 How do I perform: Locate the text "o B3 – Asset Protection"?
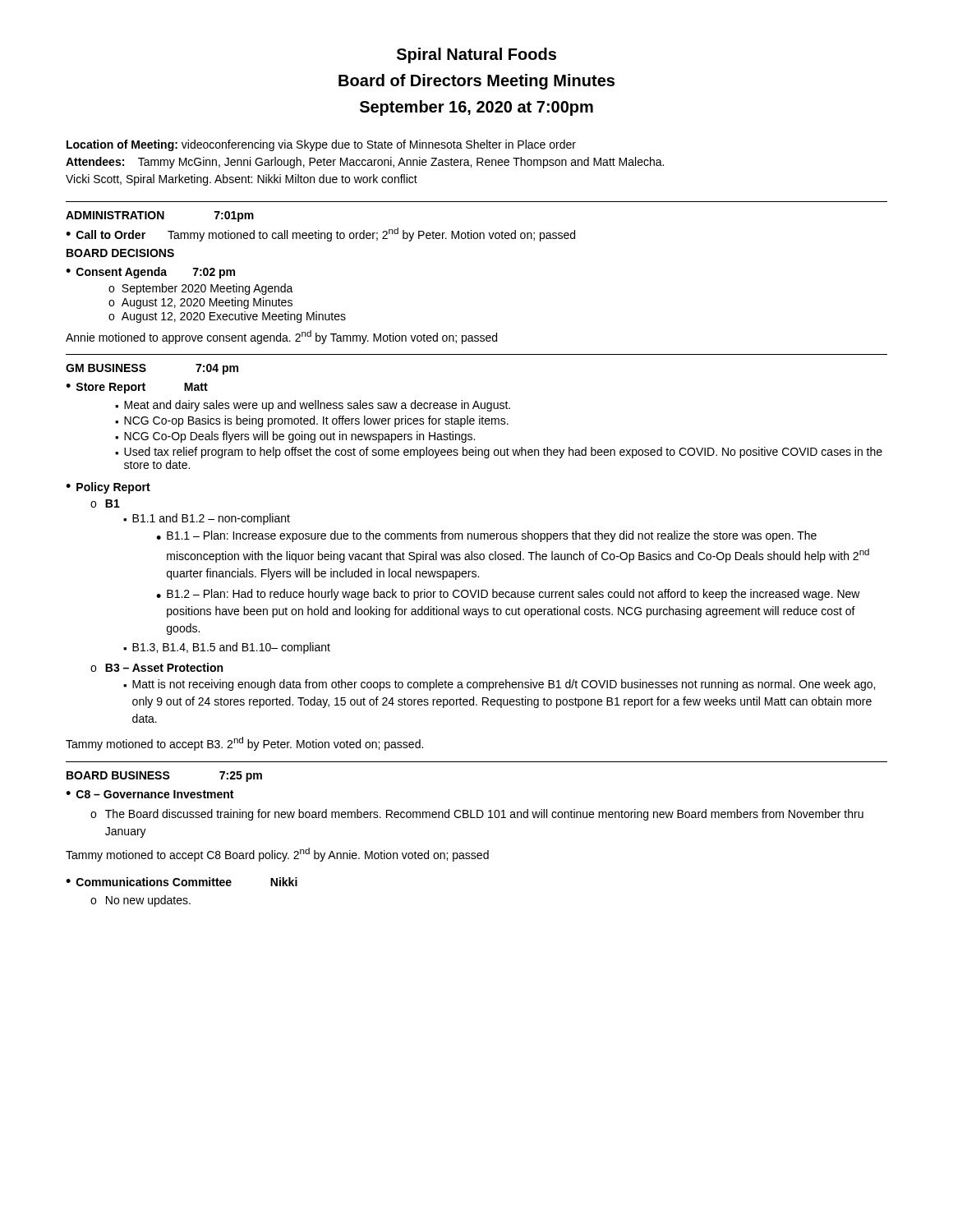click(x=157, y=668)
